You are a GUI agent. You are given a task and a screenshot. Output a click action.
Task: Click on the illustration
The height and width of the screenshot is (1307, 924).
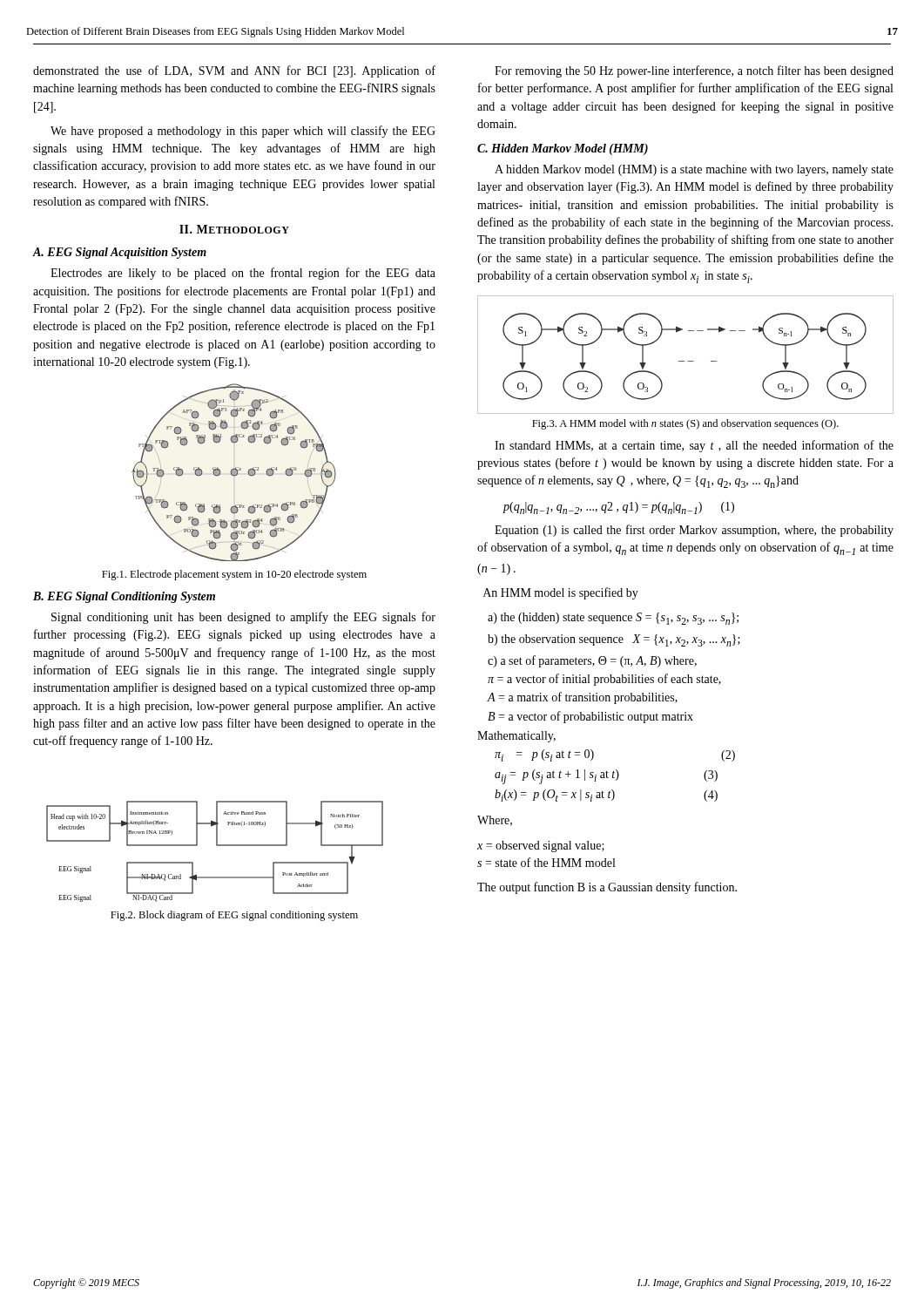[234, 472]
